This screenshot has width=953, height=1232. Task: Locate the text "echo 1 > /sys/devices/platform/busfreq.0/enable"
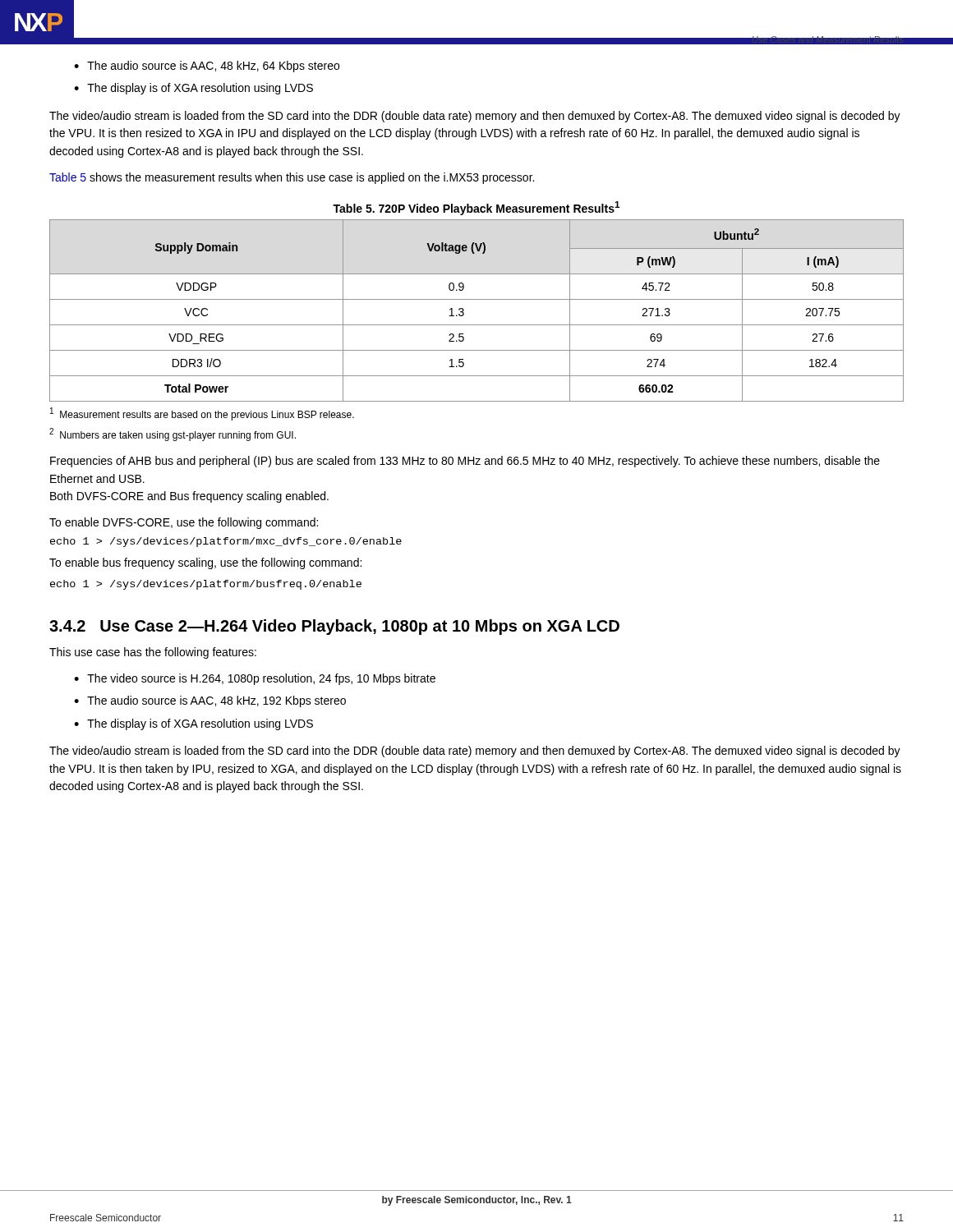206,585
